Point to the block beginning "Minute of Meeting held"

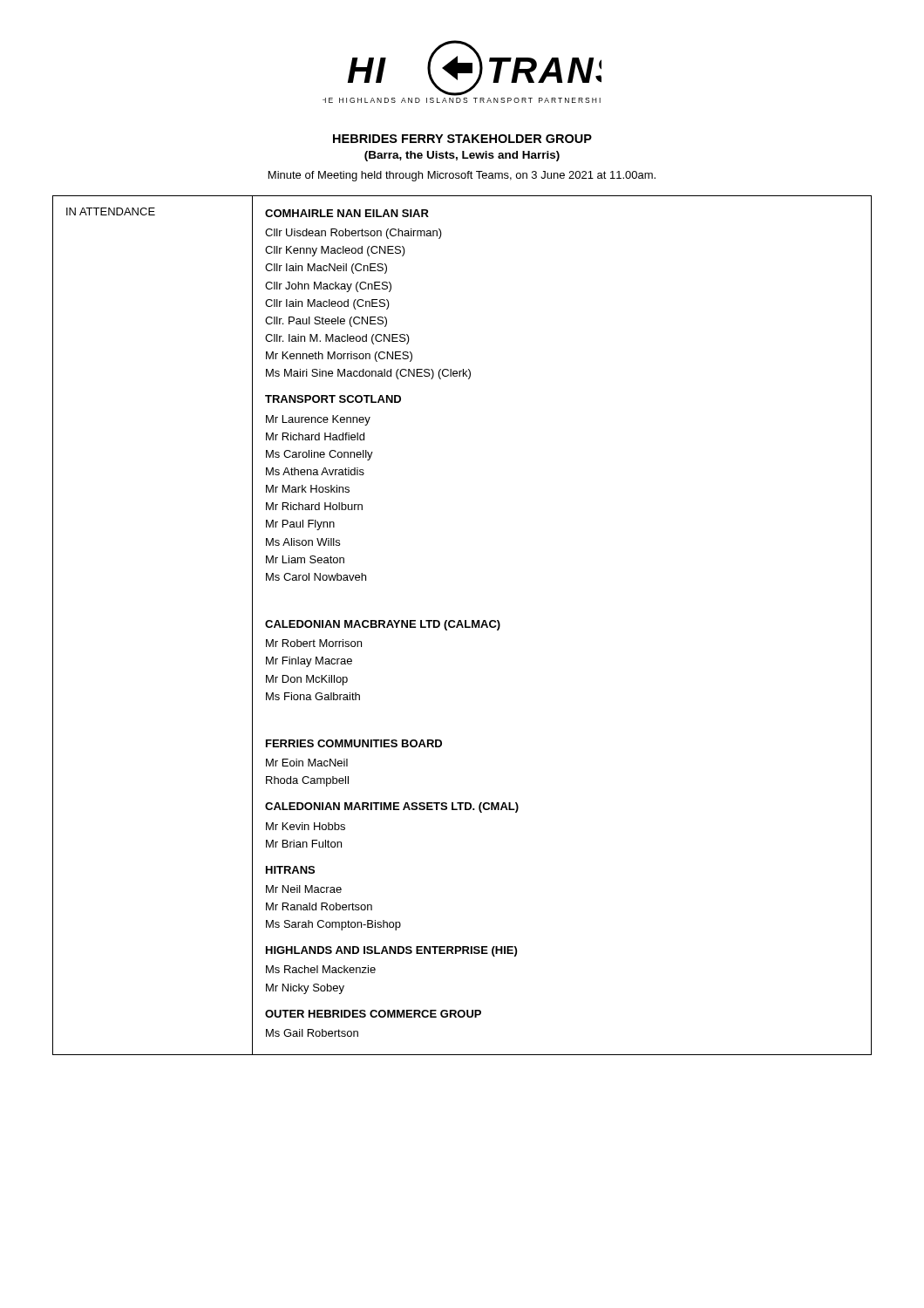(462, 175)
